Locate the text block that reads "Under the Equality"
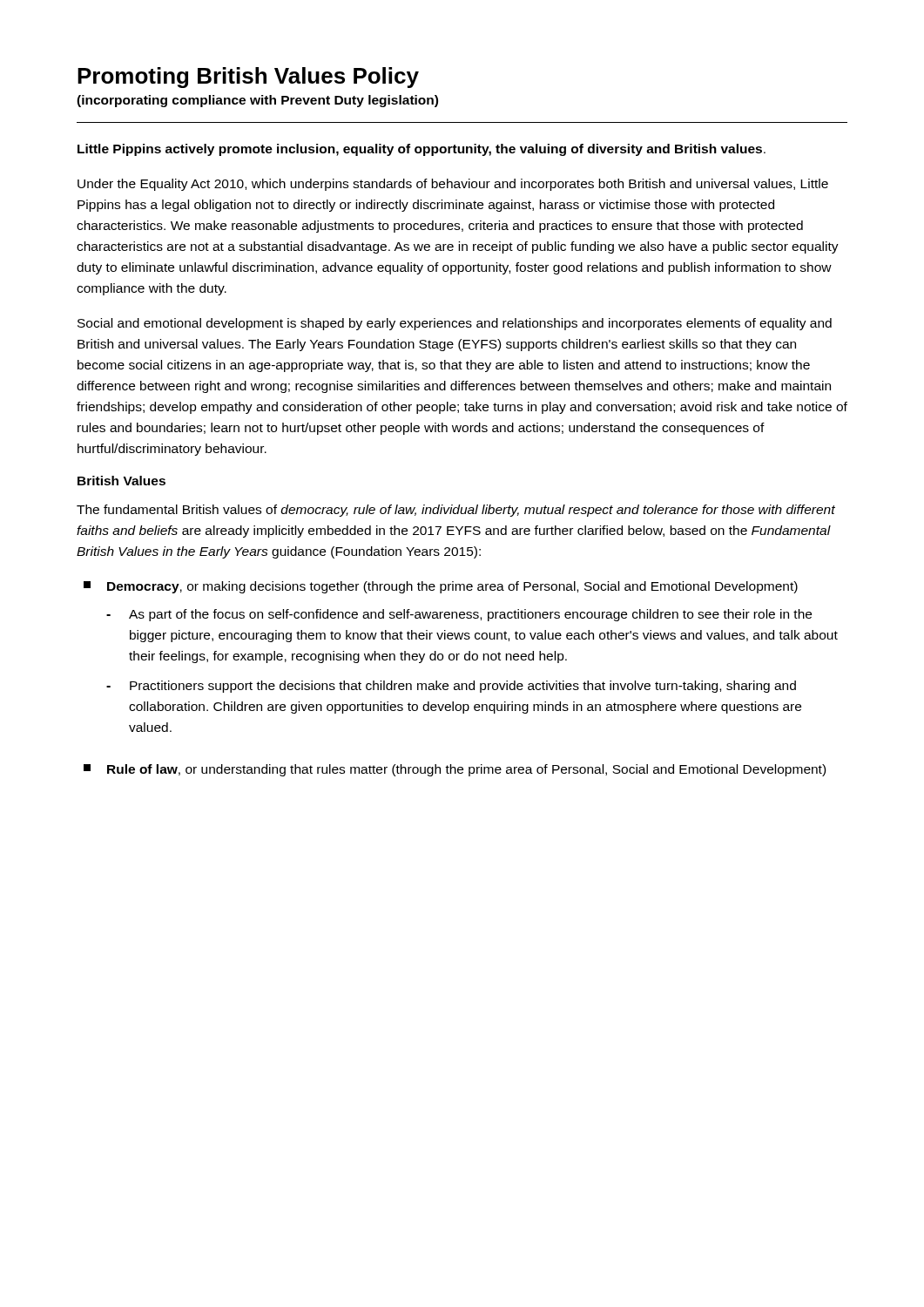Viewport: 924px width, 1307px height. tap(462, 236)
